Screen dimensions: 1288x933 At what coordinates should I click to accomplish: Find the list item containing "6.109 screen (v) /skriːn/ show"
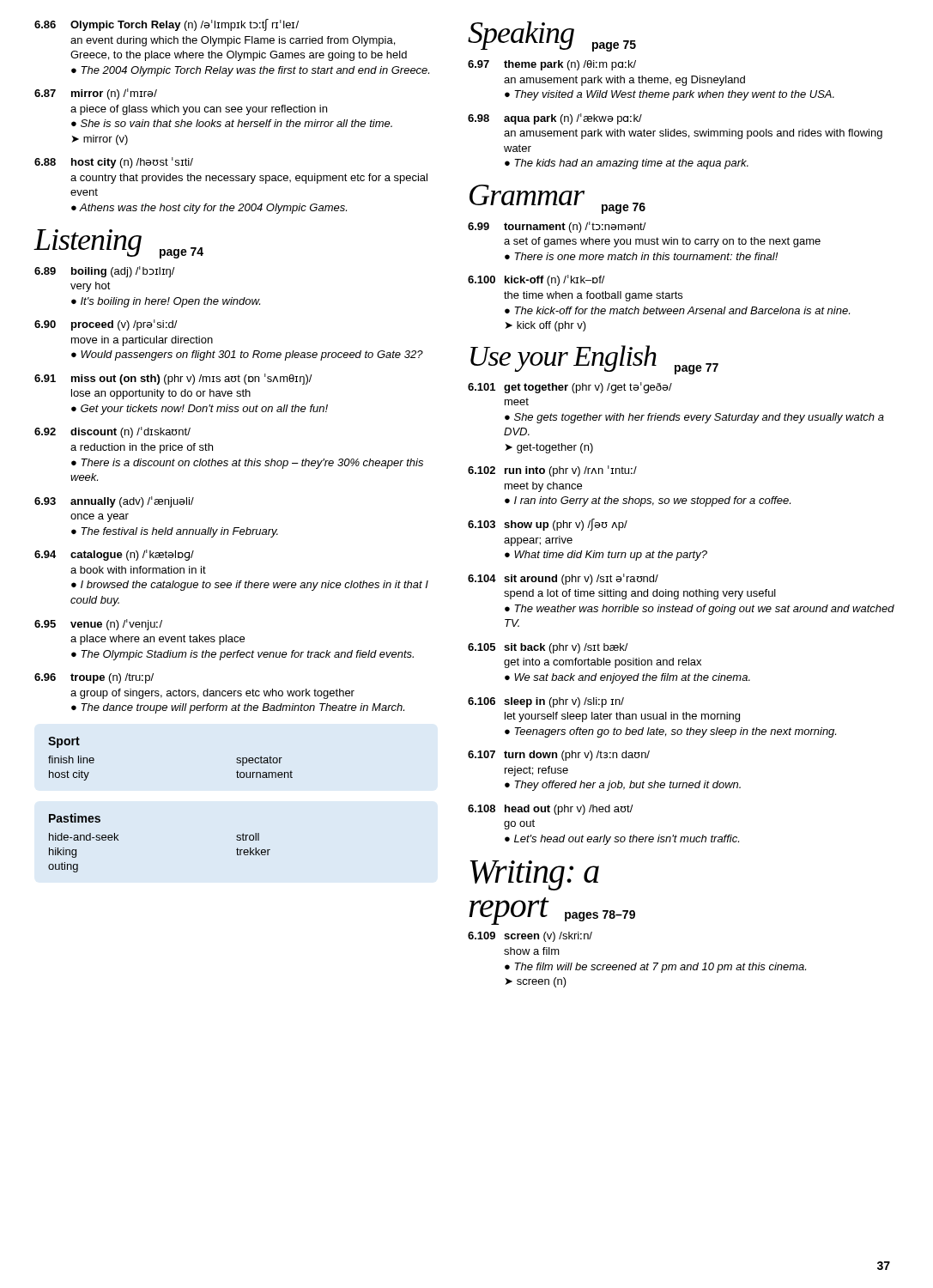point(687,959)
